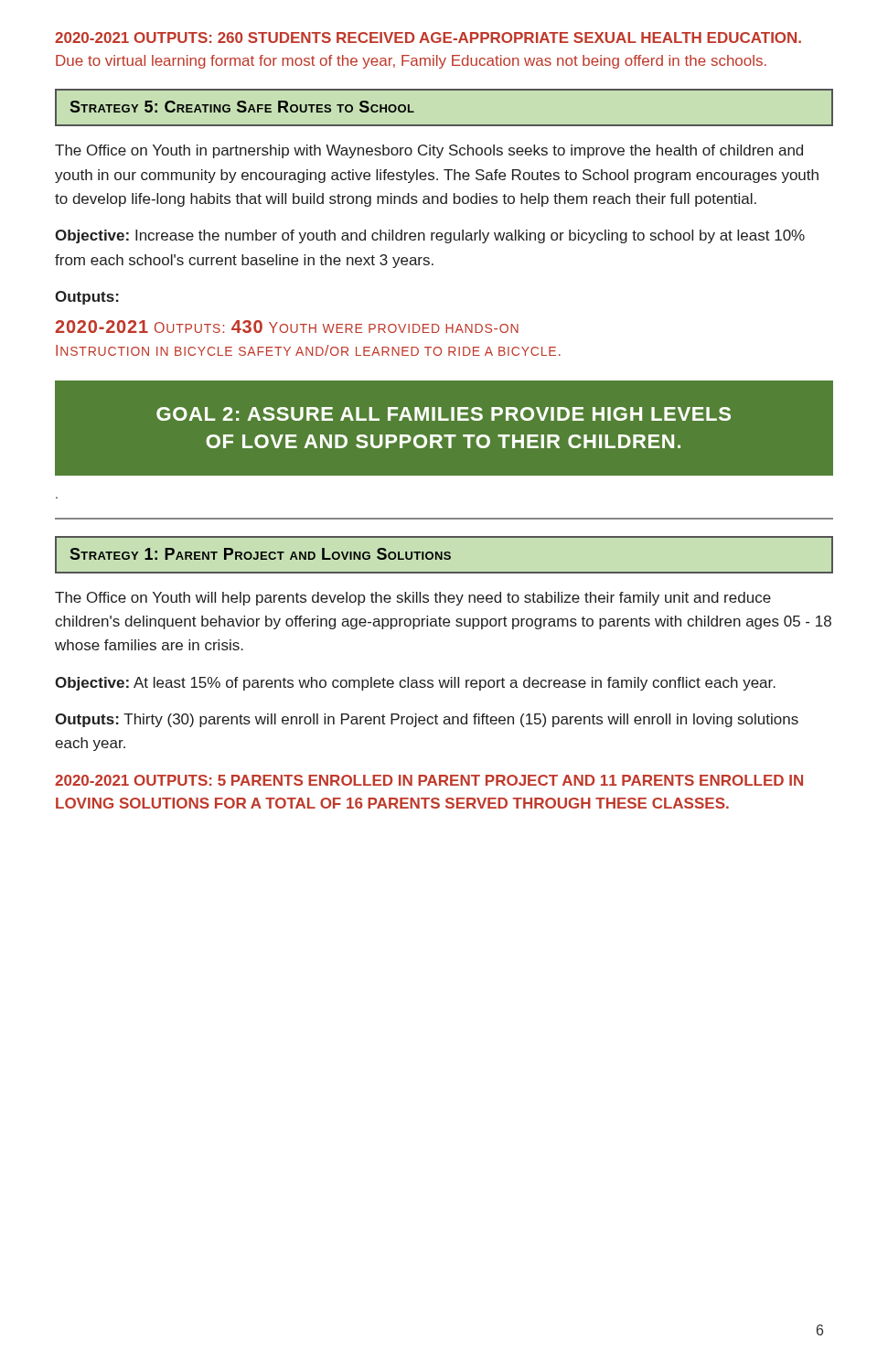This screenshot has height=1372, width=888.
Task: Point to the region starting "Strategy 1: Parent Project and Loving Solutions"
Action: pos(261,554)
